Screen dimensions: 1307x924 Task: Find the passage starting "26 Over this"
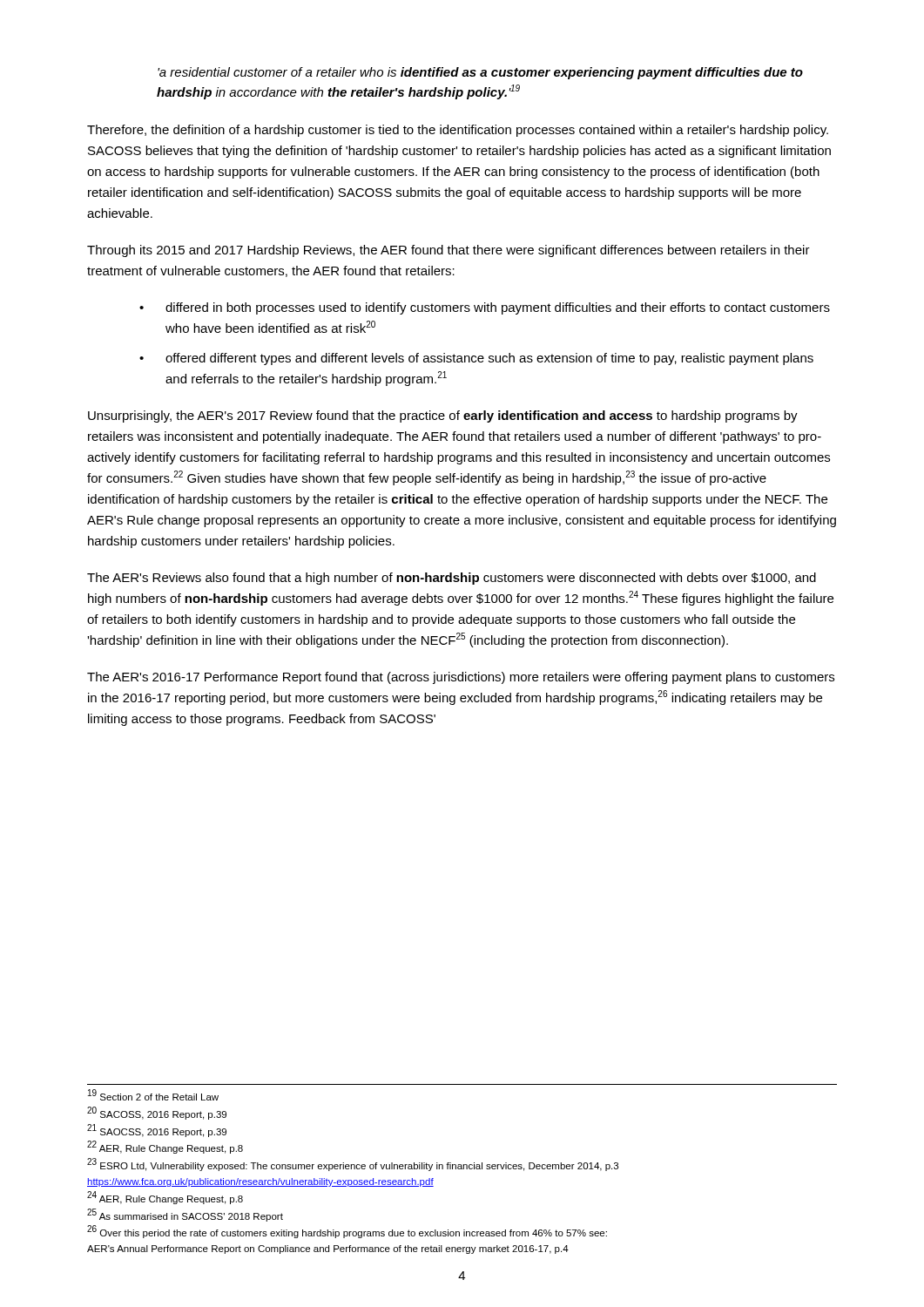(347, 1240)
